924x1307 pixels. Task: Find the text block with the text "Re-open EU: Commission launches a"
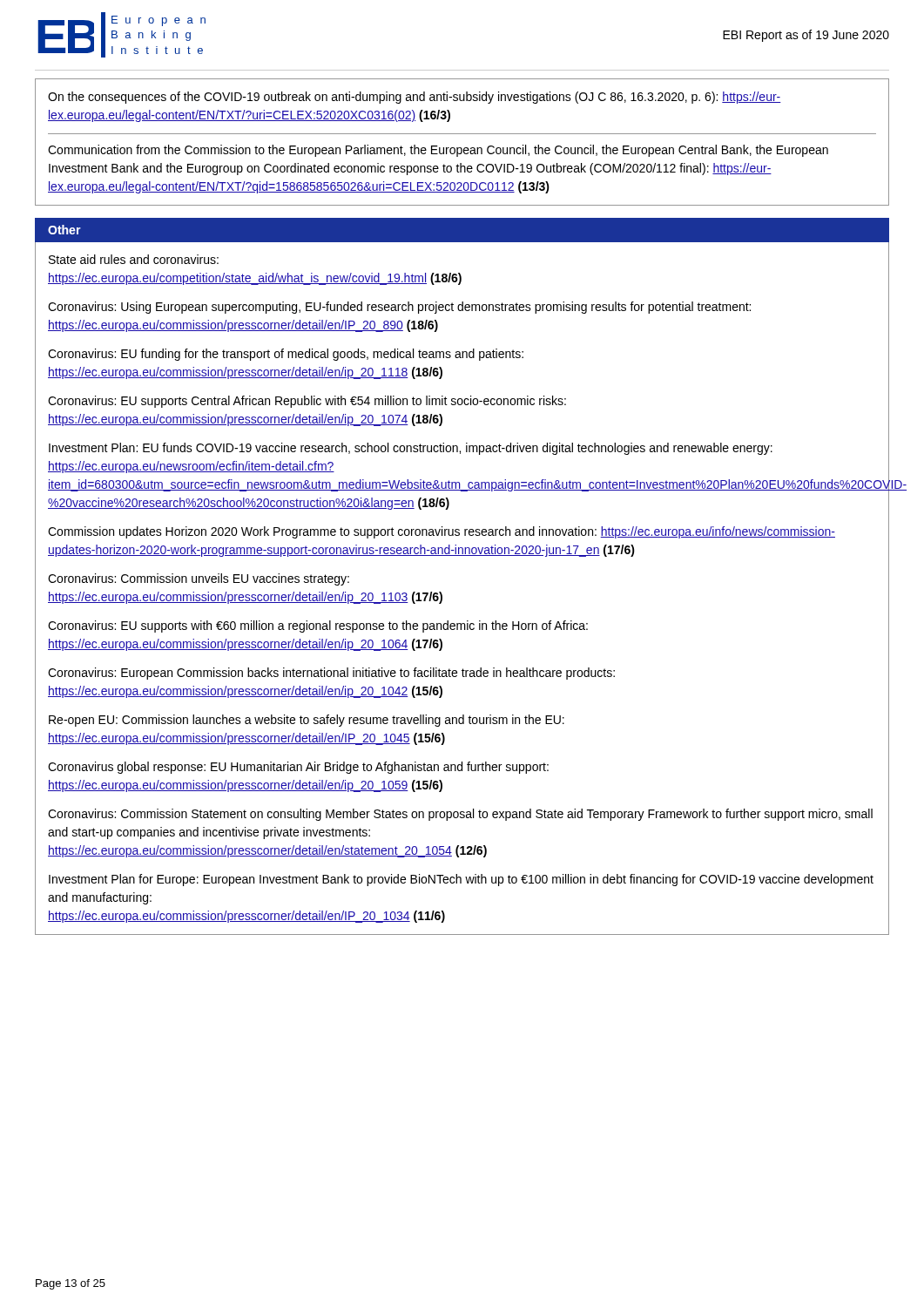pyautogui.click(x=306, y=729)
